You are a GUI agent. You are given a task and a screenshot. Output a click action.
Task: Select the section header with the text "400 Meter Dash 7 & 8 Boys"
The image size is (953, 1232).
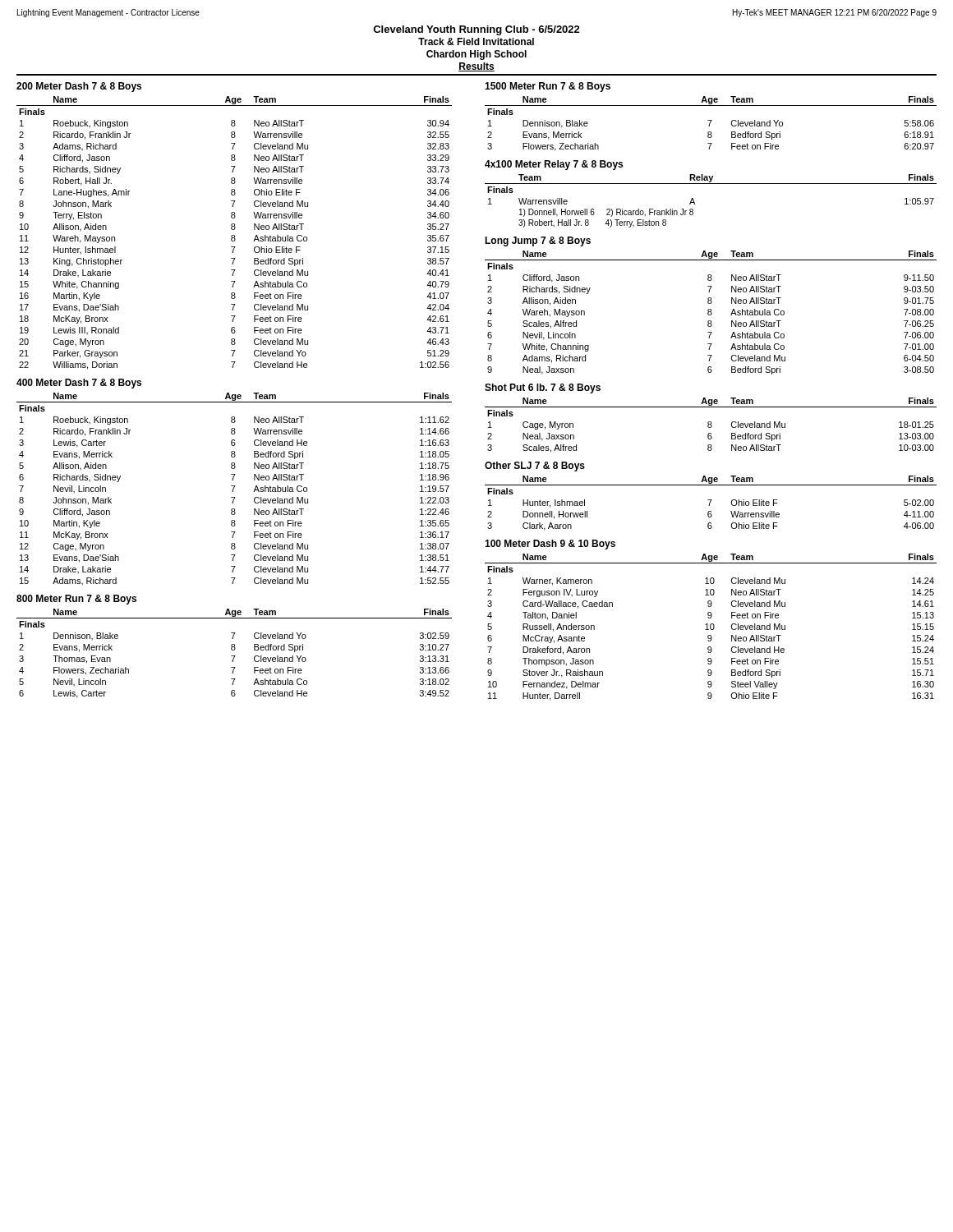click(x=79, y=383)
